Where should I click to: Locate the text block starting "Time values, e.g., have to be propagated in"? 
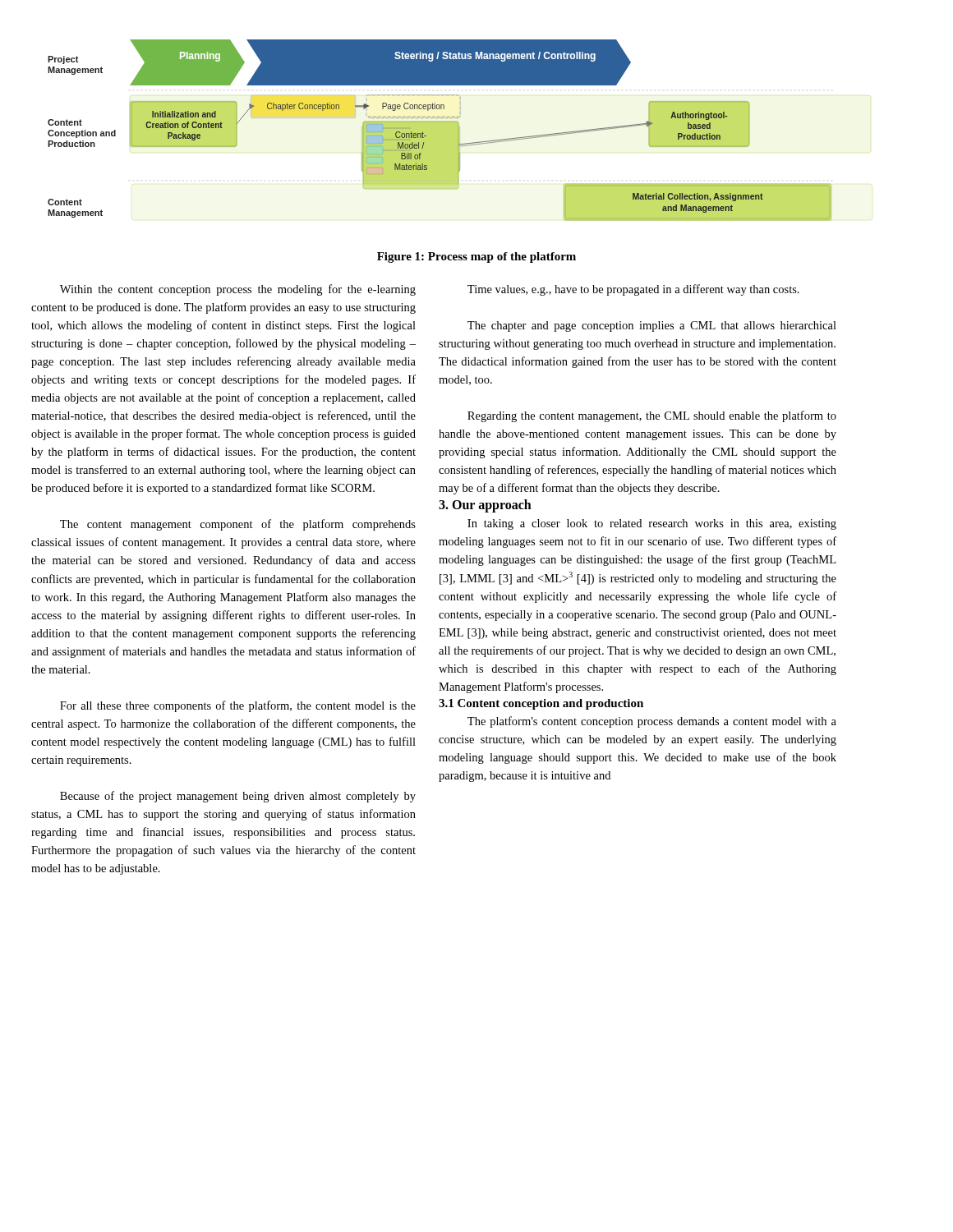pyautogui.click(x=638, y=289)
